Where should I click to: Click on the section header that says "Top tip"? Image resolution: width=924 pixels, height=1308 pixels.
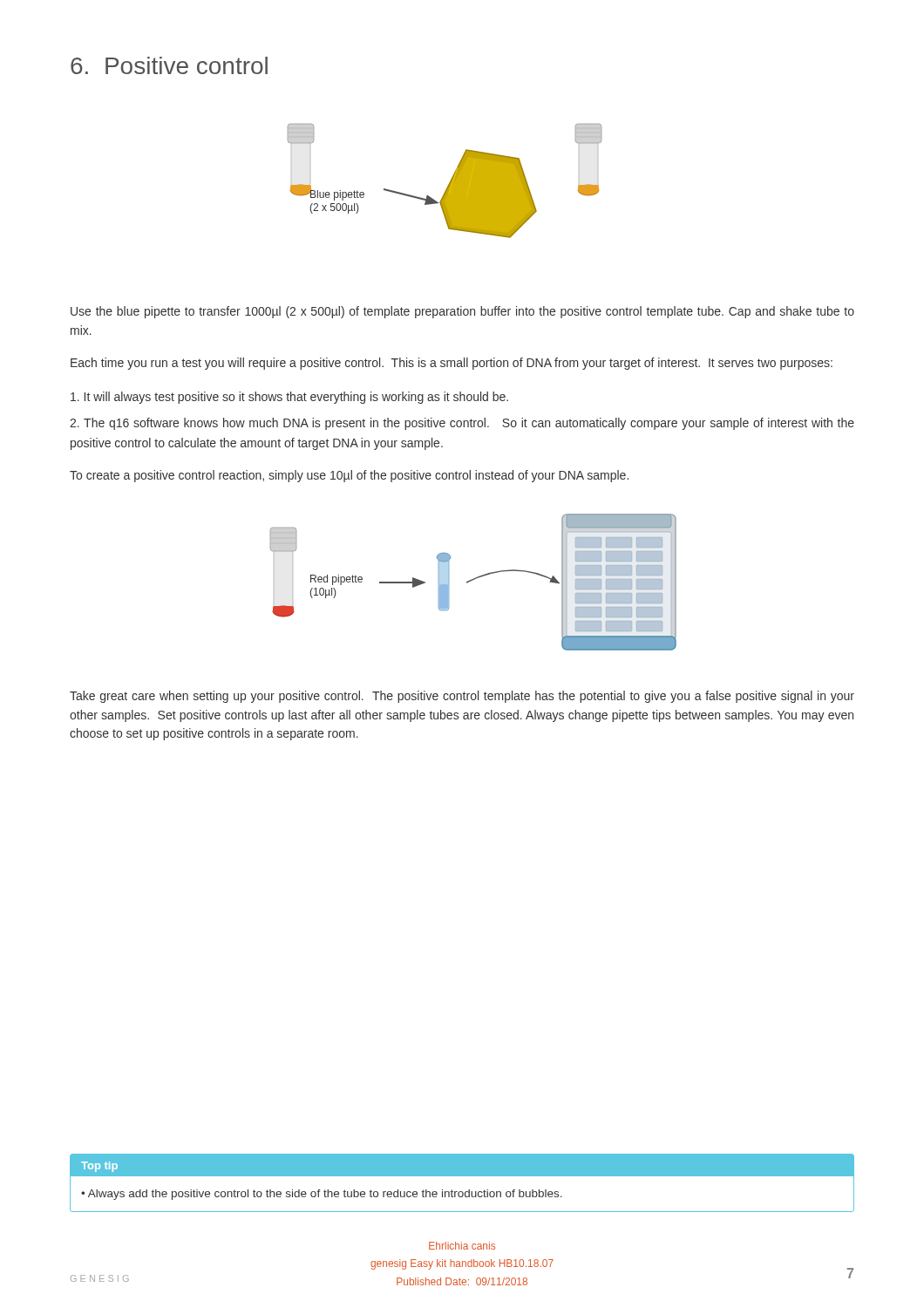point(100,1165)
